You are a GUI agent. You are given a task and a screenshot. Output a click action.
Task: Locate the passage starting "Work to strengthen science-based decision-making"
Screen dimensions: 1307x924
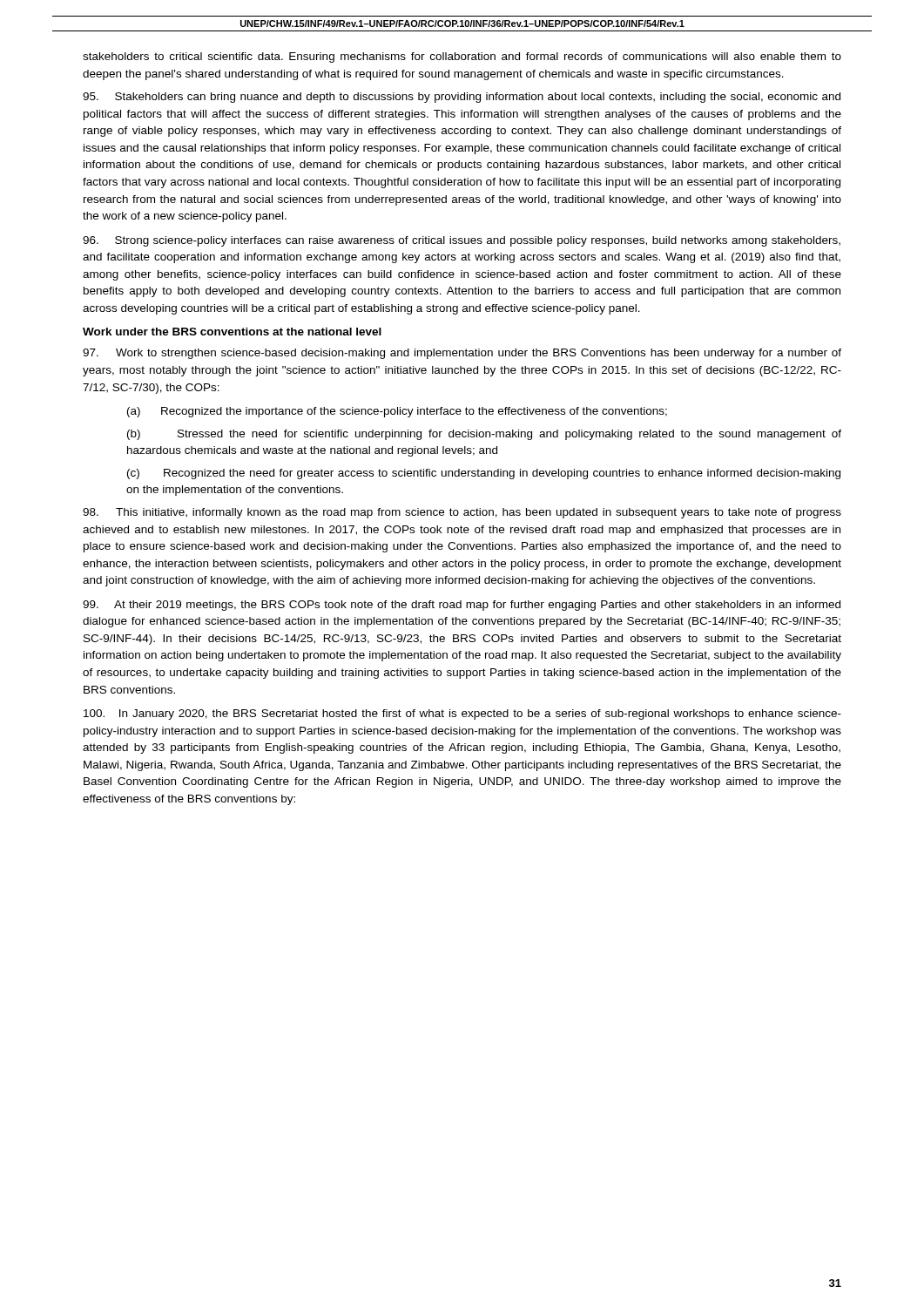point(462,370)
